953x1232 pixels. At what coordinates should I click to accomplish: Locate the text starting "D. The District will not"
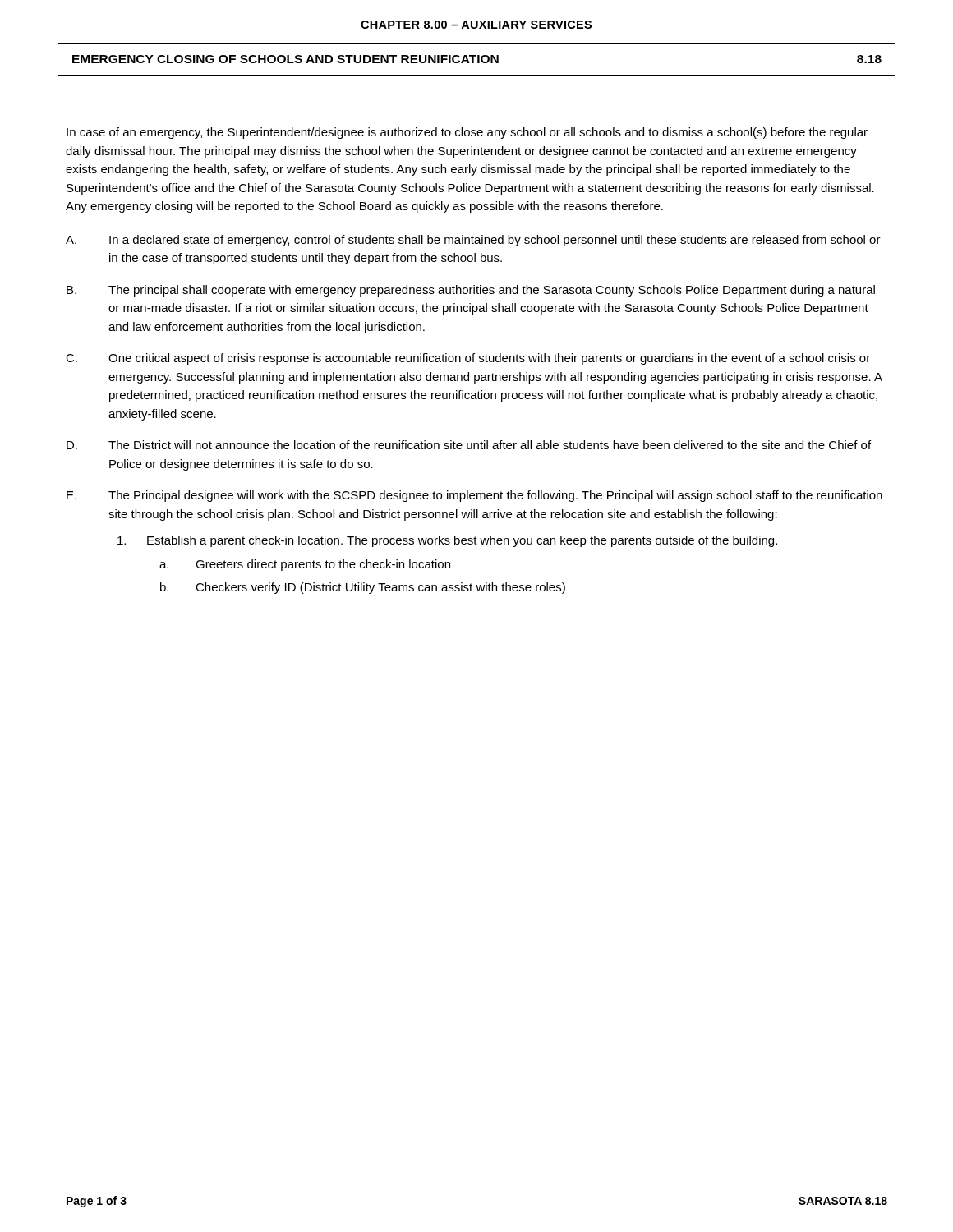476,455
